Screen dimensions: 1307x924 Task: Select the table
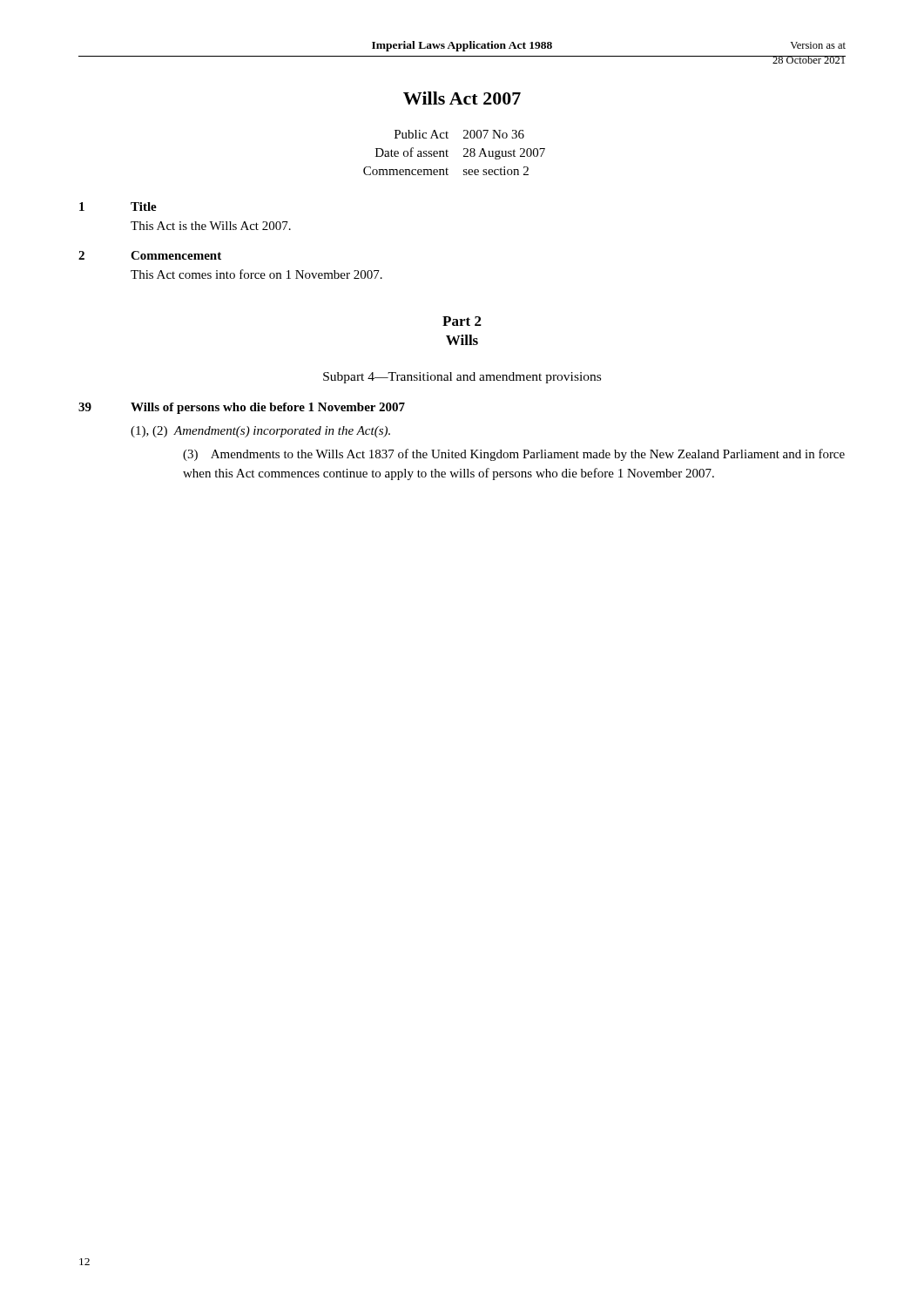(462, 153)
